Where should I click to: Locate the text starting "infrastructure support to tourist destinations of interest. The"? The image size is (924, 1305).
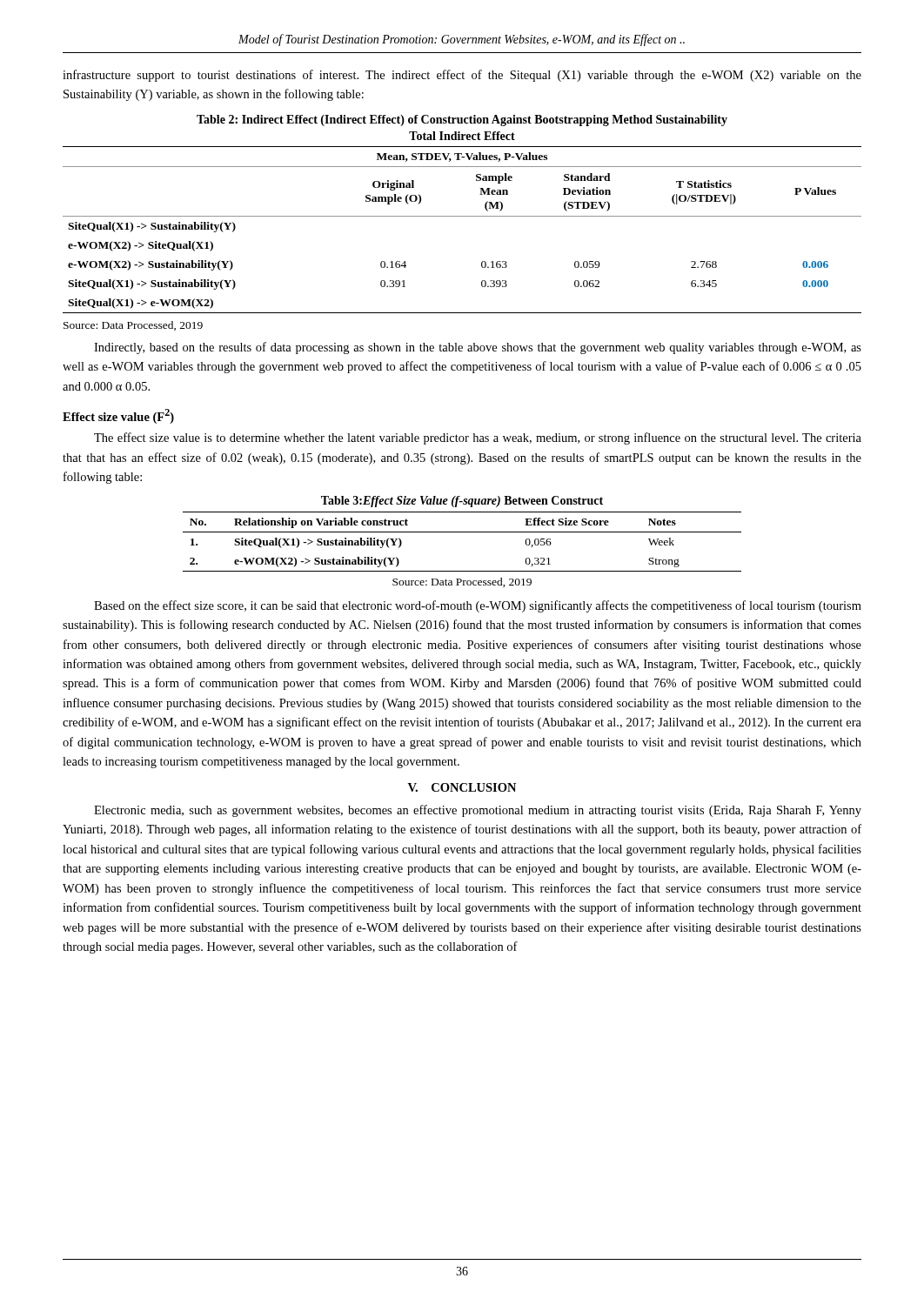pos(462,85)
